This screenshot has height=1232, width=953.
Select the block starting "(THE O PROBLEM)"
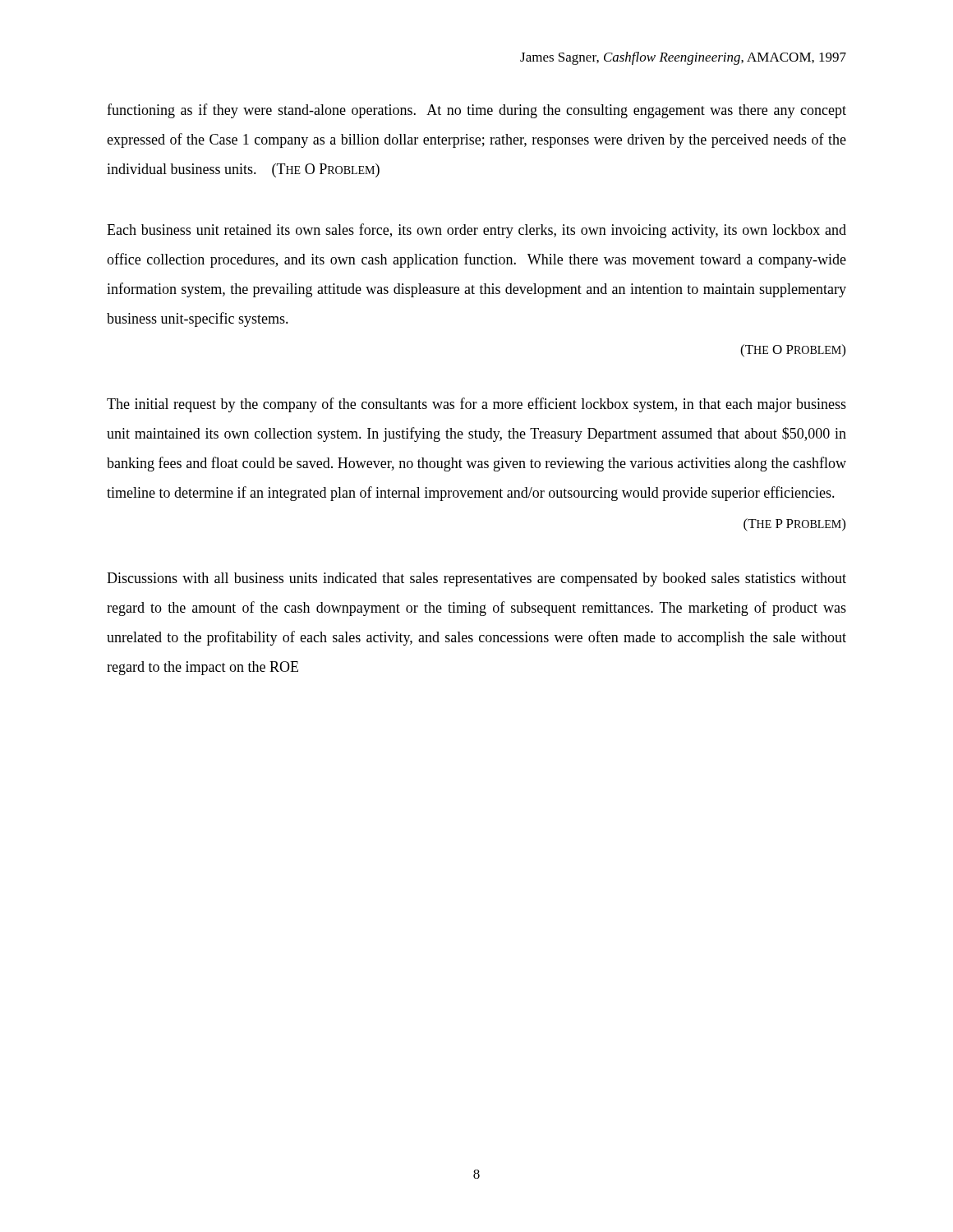tap(793, 349)
